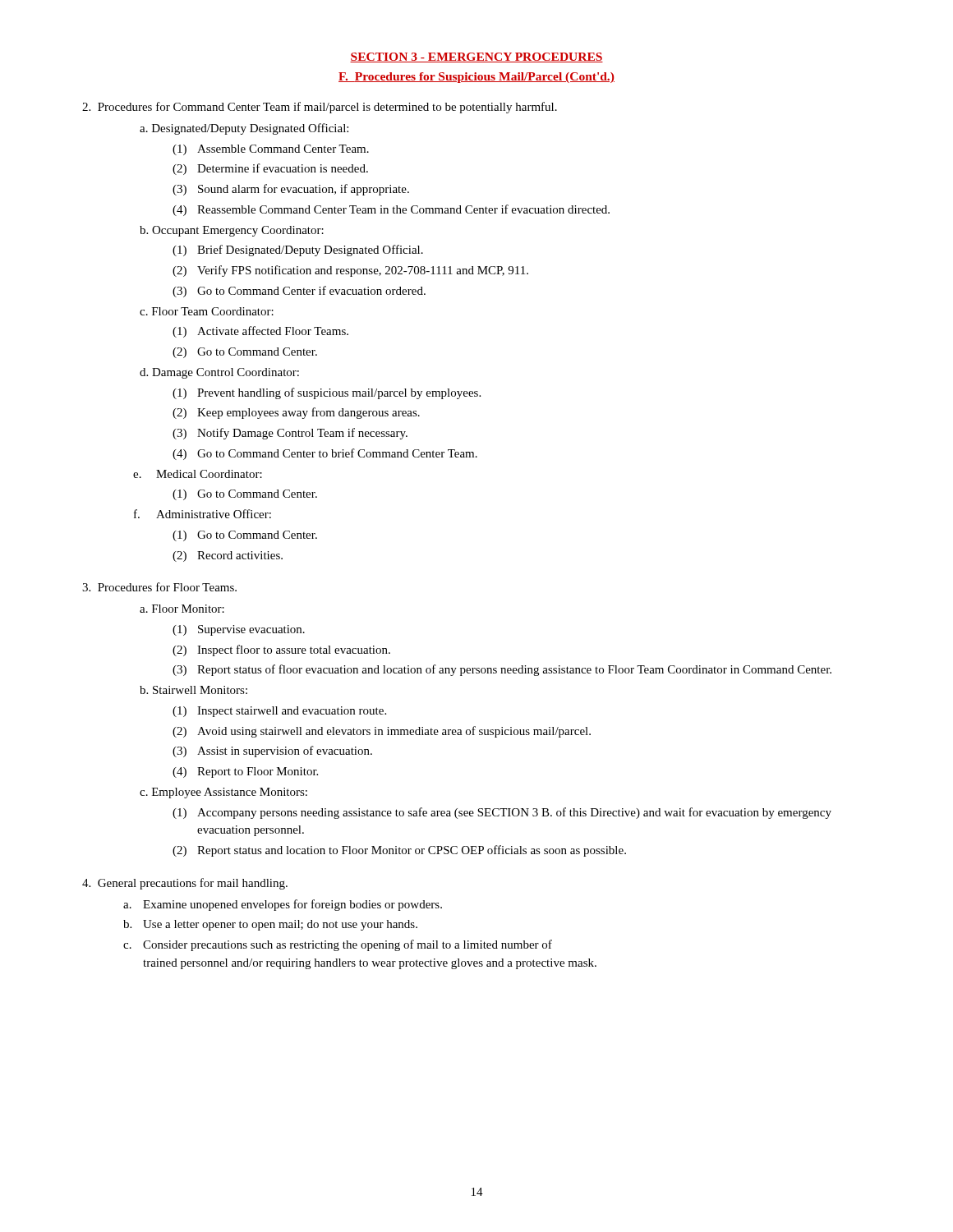Where is the passage that starts "(2) Avoid using stairwell and elevators"?
Viewport: 953px width, 1232px height.
click(x=522, y=731)
